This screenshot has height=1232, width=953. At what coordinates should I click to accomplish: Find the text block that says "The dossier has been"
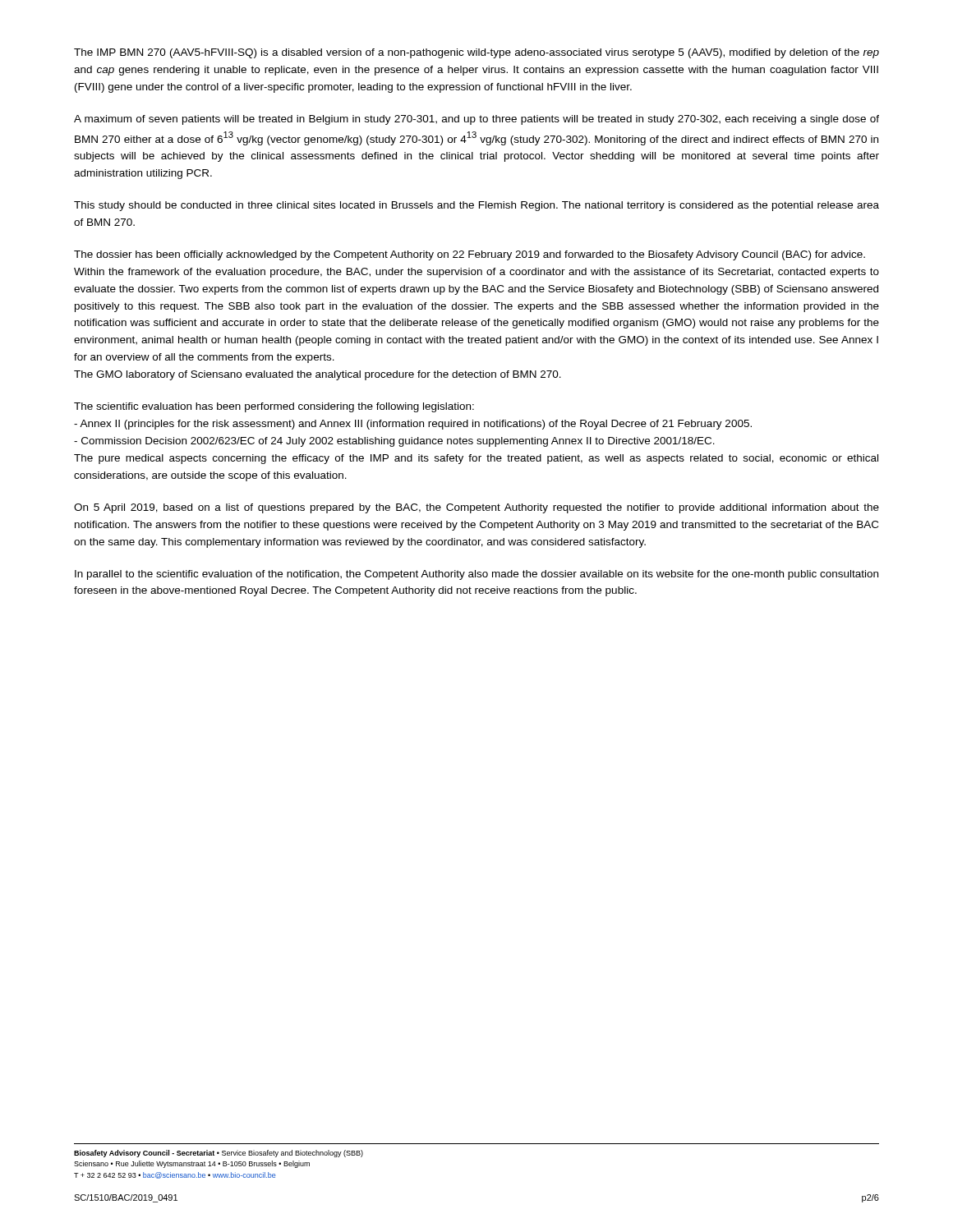click(476, 314)
